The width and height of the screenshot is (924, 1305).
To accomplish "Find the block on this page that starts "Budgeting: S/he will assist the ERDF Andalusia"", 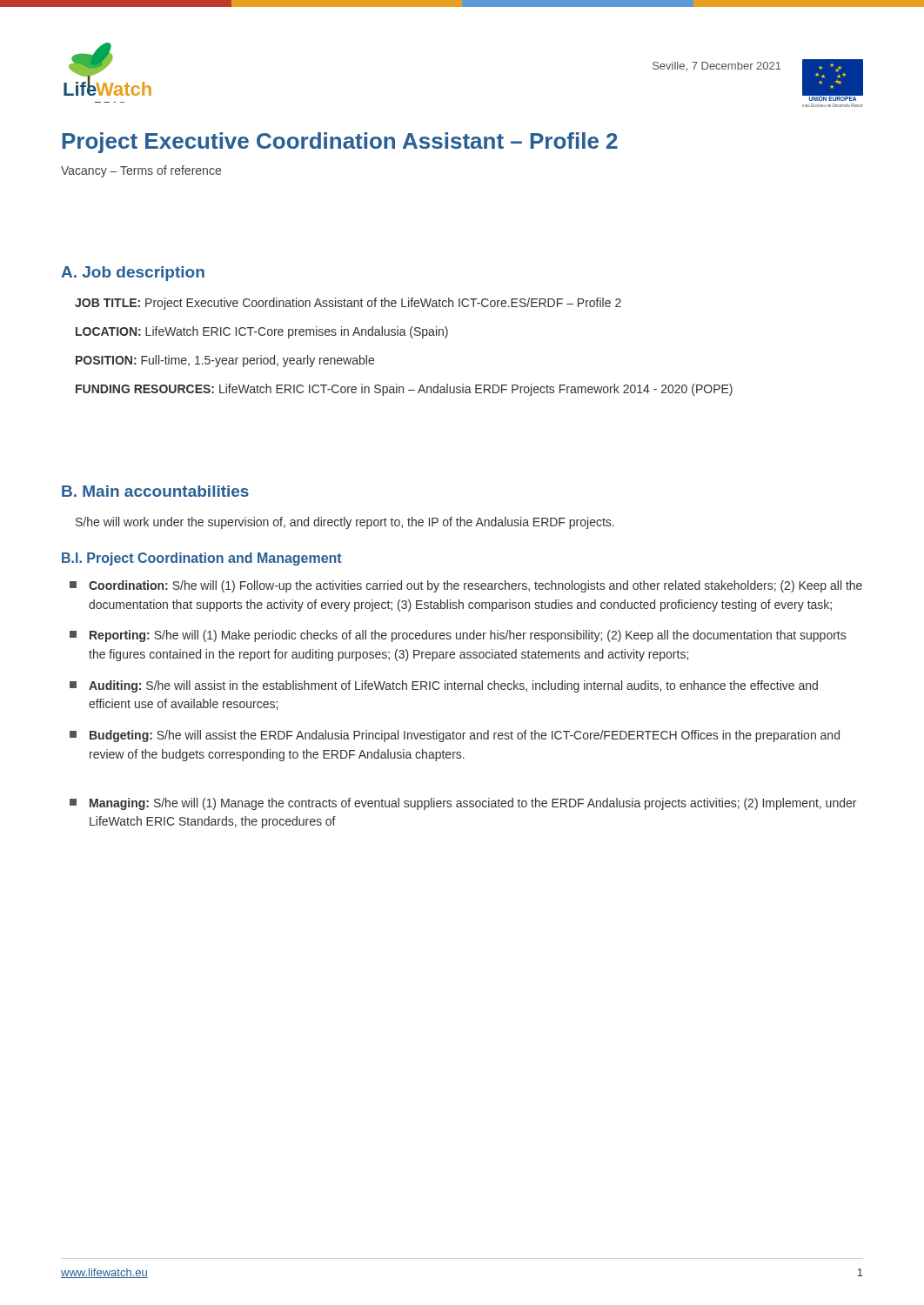I will point(466,745).
